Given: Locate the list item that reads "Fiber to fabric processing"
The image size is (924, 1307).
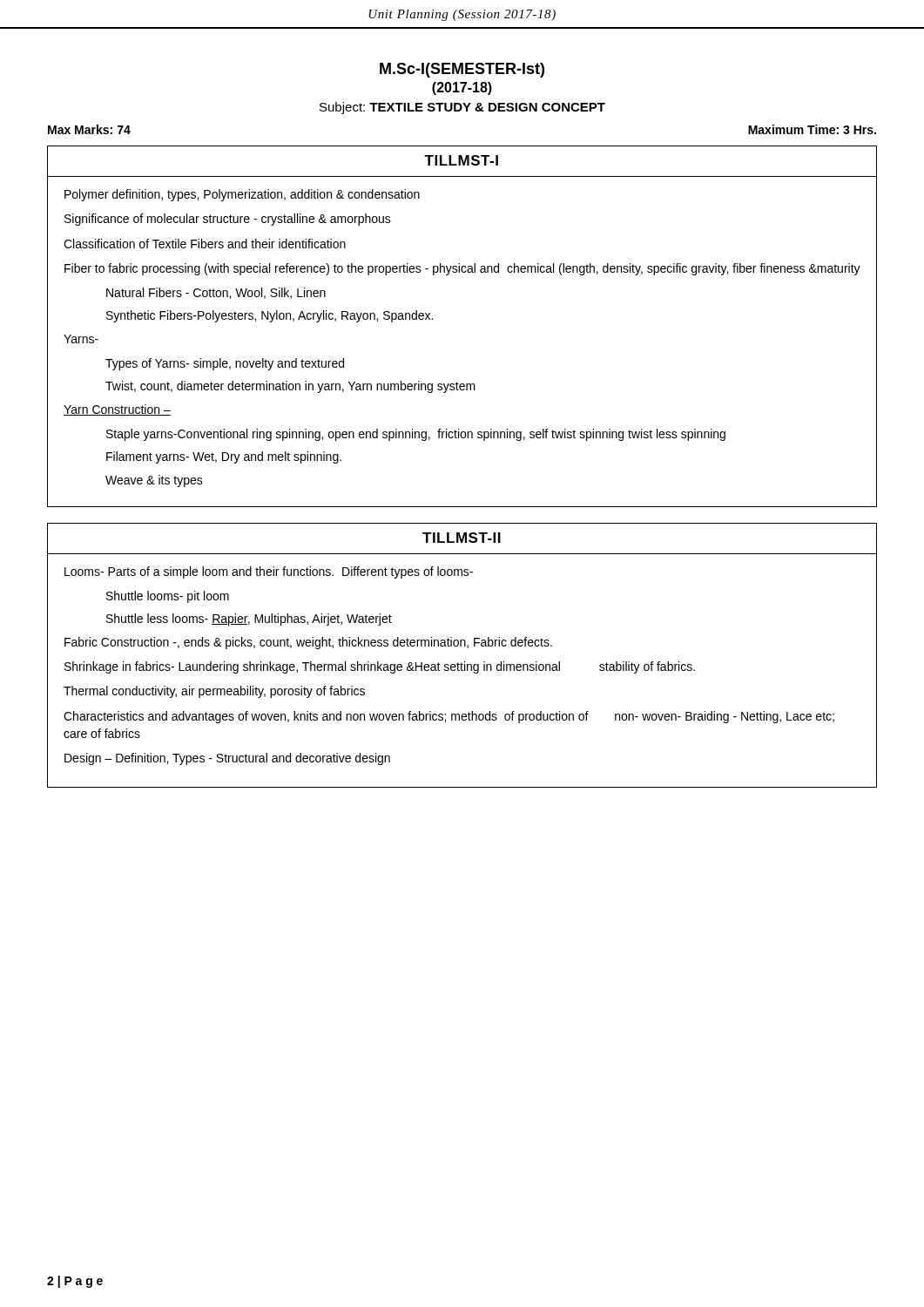Looking at the screenshot, I should [x=462, y=268].
